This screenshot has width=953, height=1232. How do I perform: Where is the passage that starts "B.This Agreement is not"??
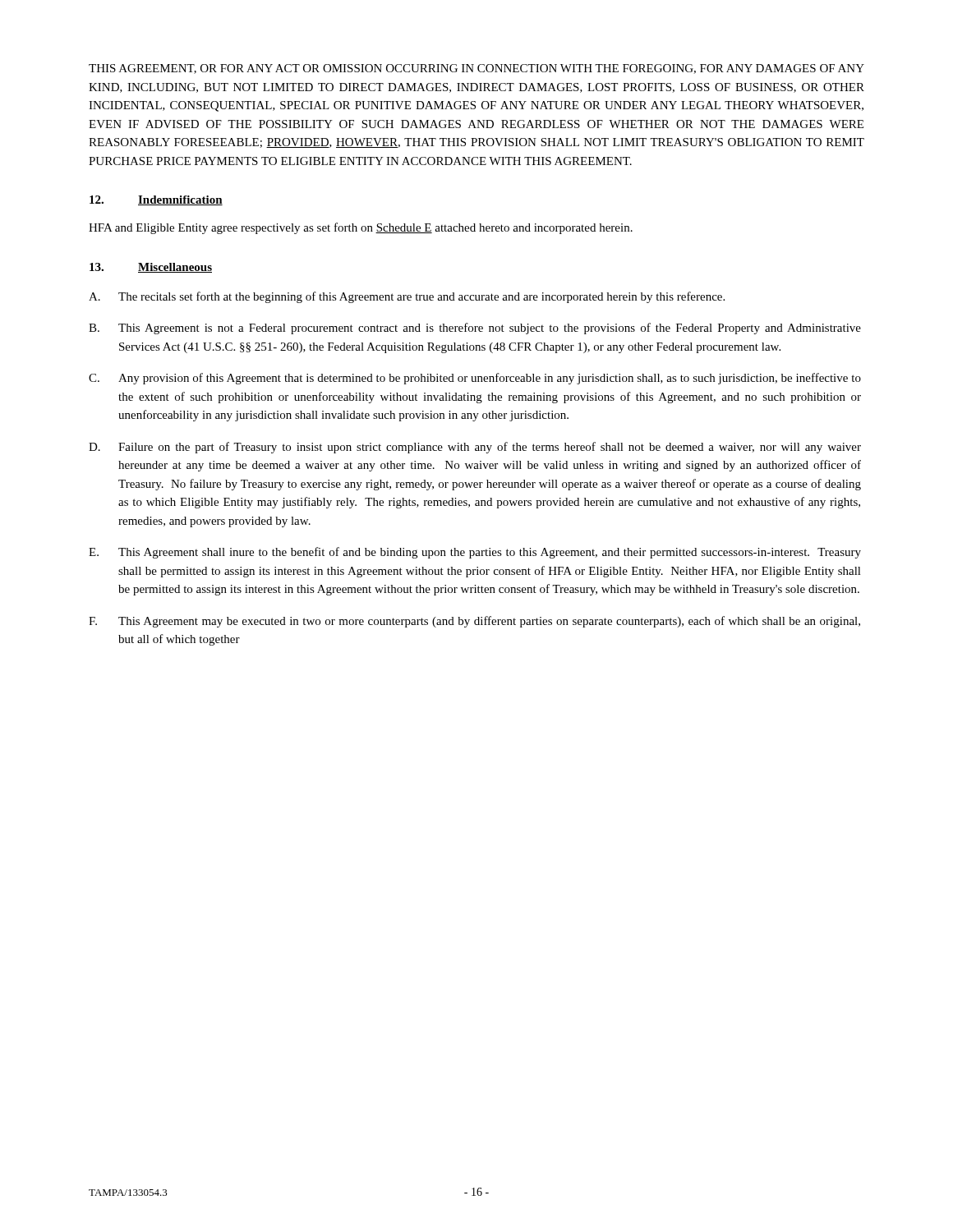[475, 337]
